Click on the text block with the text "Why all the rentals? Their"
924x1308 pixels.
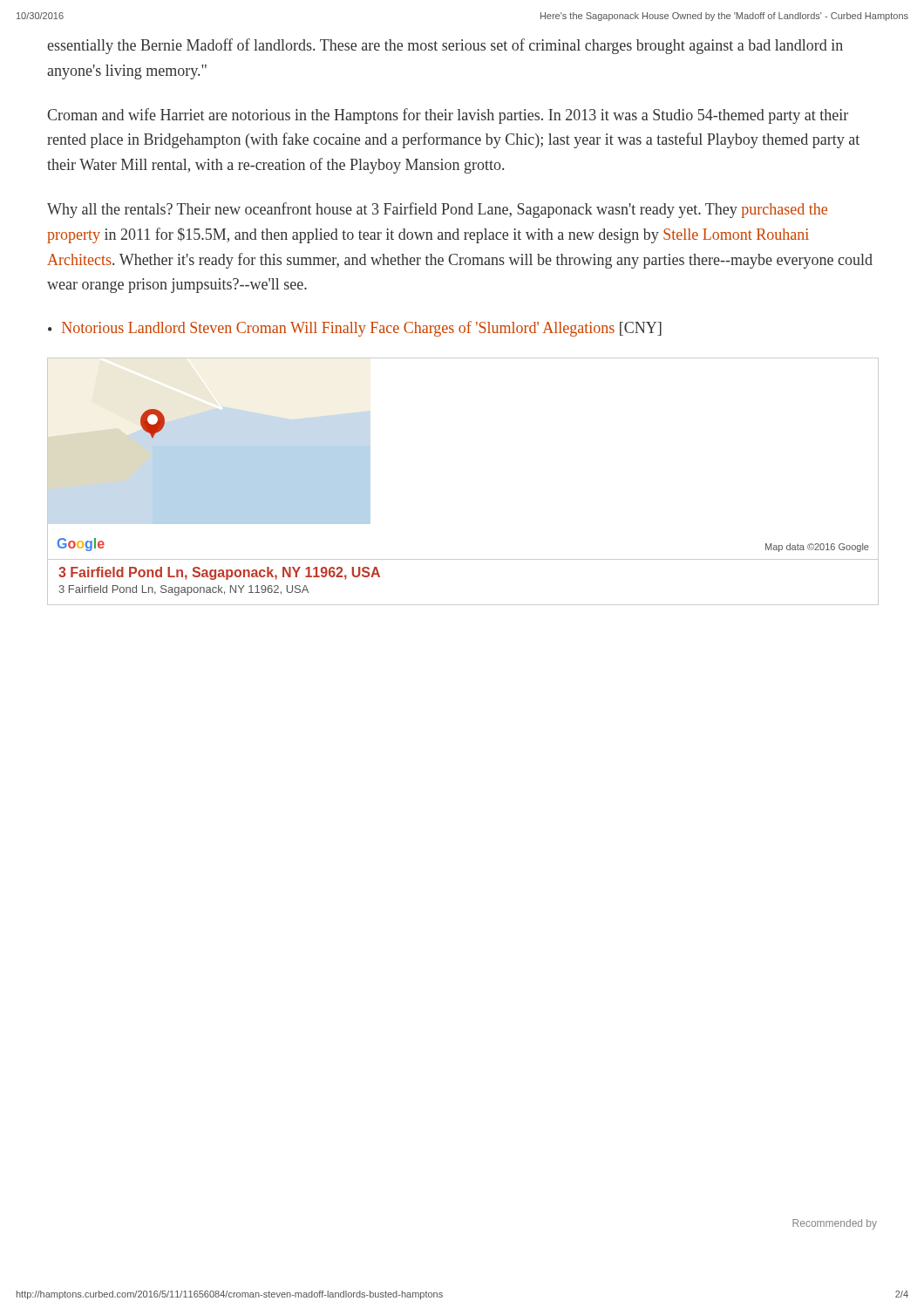click(x=460, y=247)
